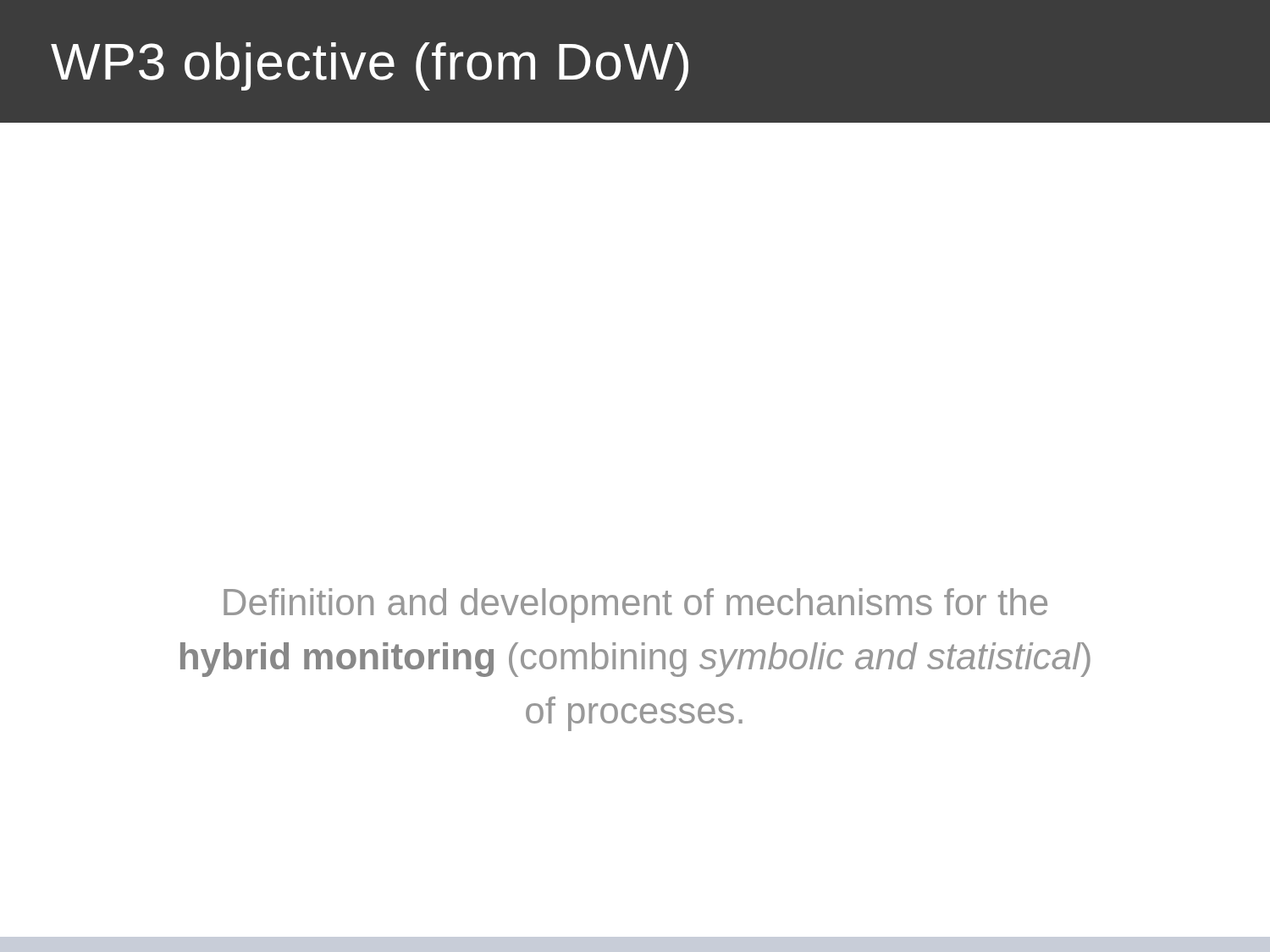Navigate to the passage starting "Definition and development of mechanisms"
Image resolution: width=1270 pixels, height=952 pixels.
[635, 656]
